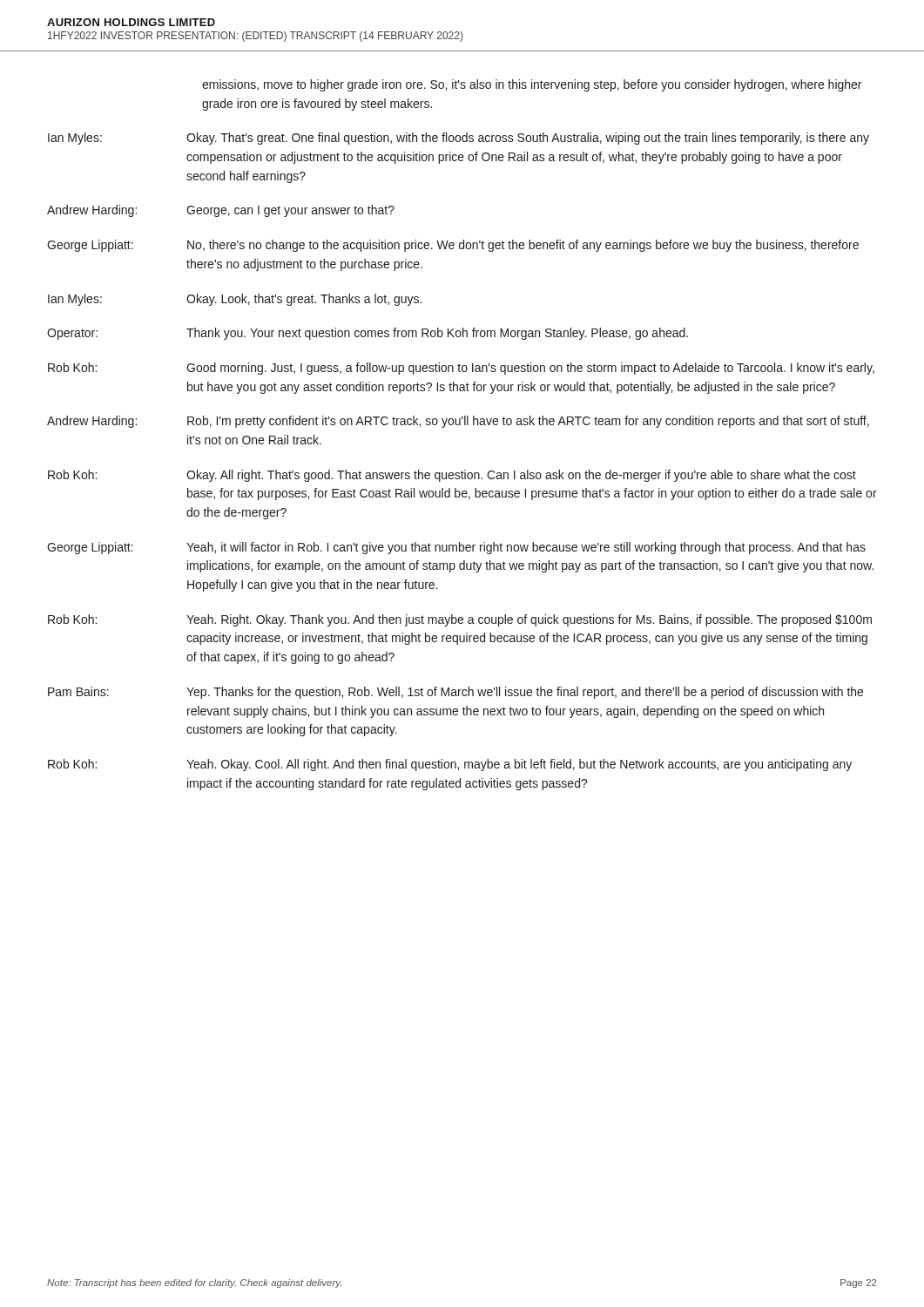Locate the region starting "Rob Koh: Okay. All"
Viewport: 924px width, 1307px height.
(x=462, y=494)
